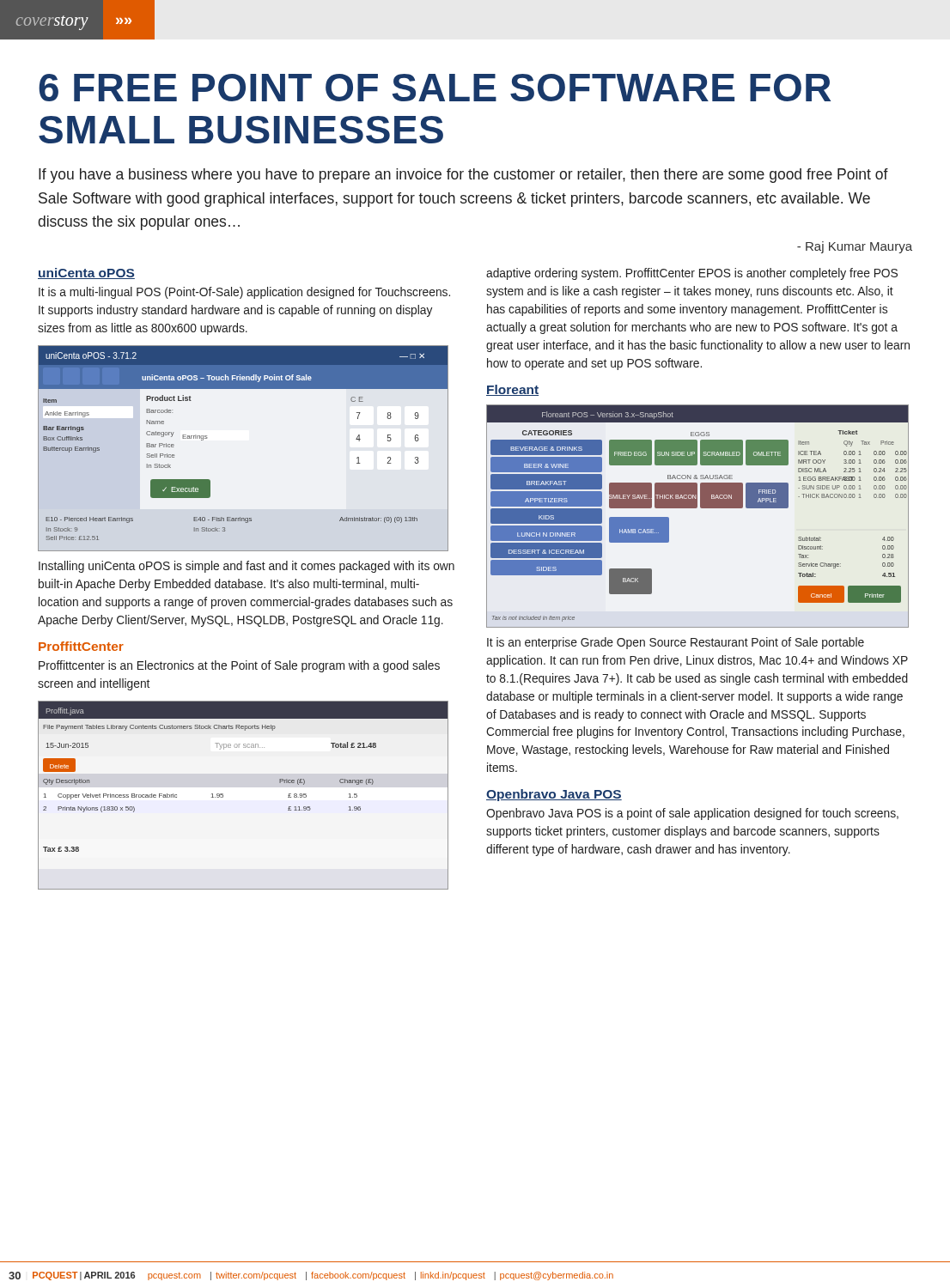Find the block starting "Installing uniCenta oPOS is simple"

click(246, 593)
